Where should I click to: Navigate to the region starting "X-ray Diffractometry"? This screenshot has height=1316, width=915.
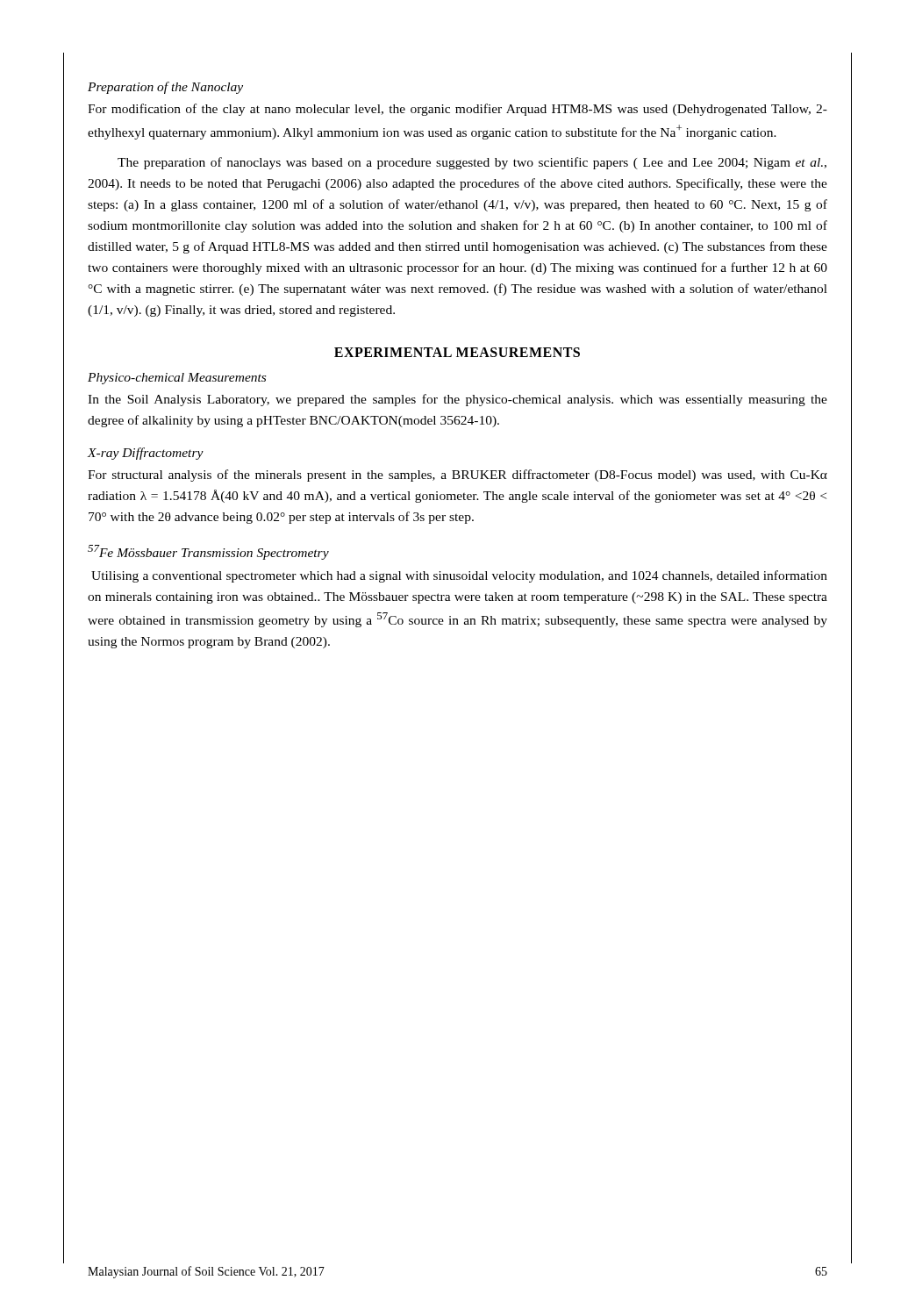tap(145, 453)
